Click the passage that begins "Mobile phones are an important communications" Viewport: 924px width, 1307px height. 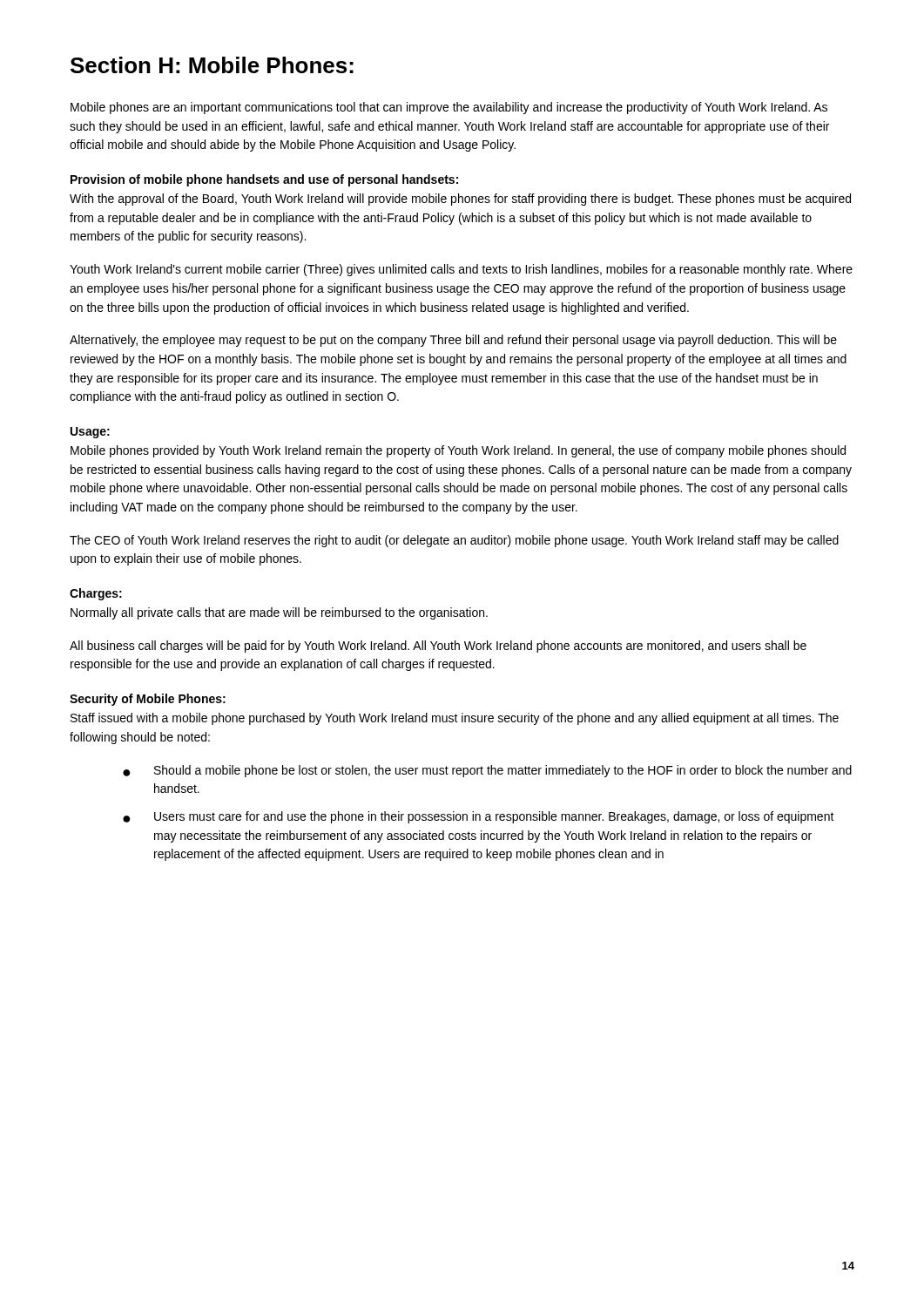pos(450,126)
